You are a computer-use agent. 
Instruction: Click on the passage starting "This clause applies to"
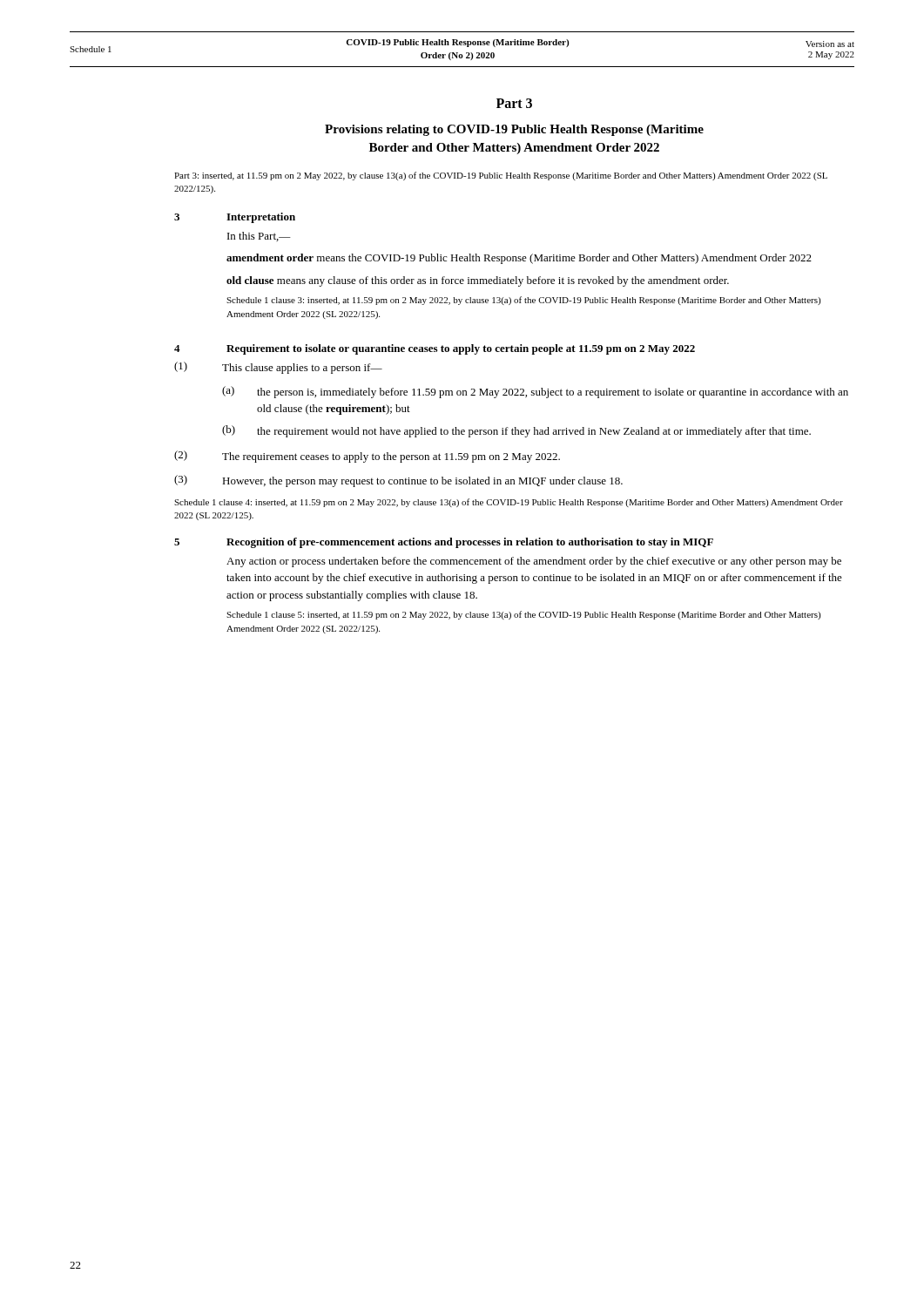pyautogui.click(x=302, y=367)
